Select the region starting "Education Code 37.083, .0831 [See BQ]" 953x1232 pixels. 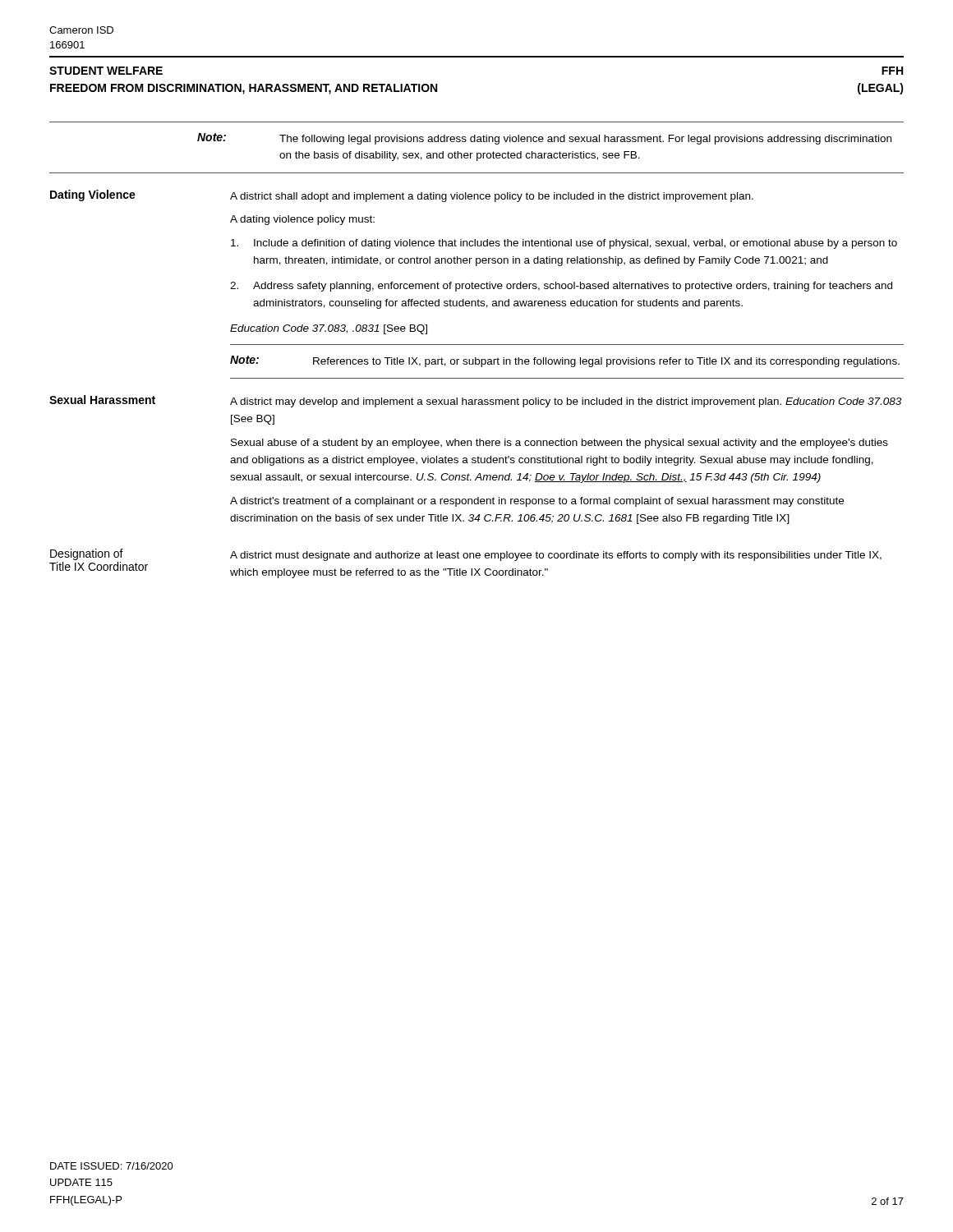329,328
